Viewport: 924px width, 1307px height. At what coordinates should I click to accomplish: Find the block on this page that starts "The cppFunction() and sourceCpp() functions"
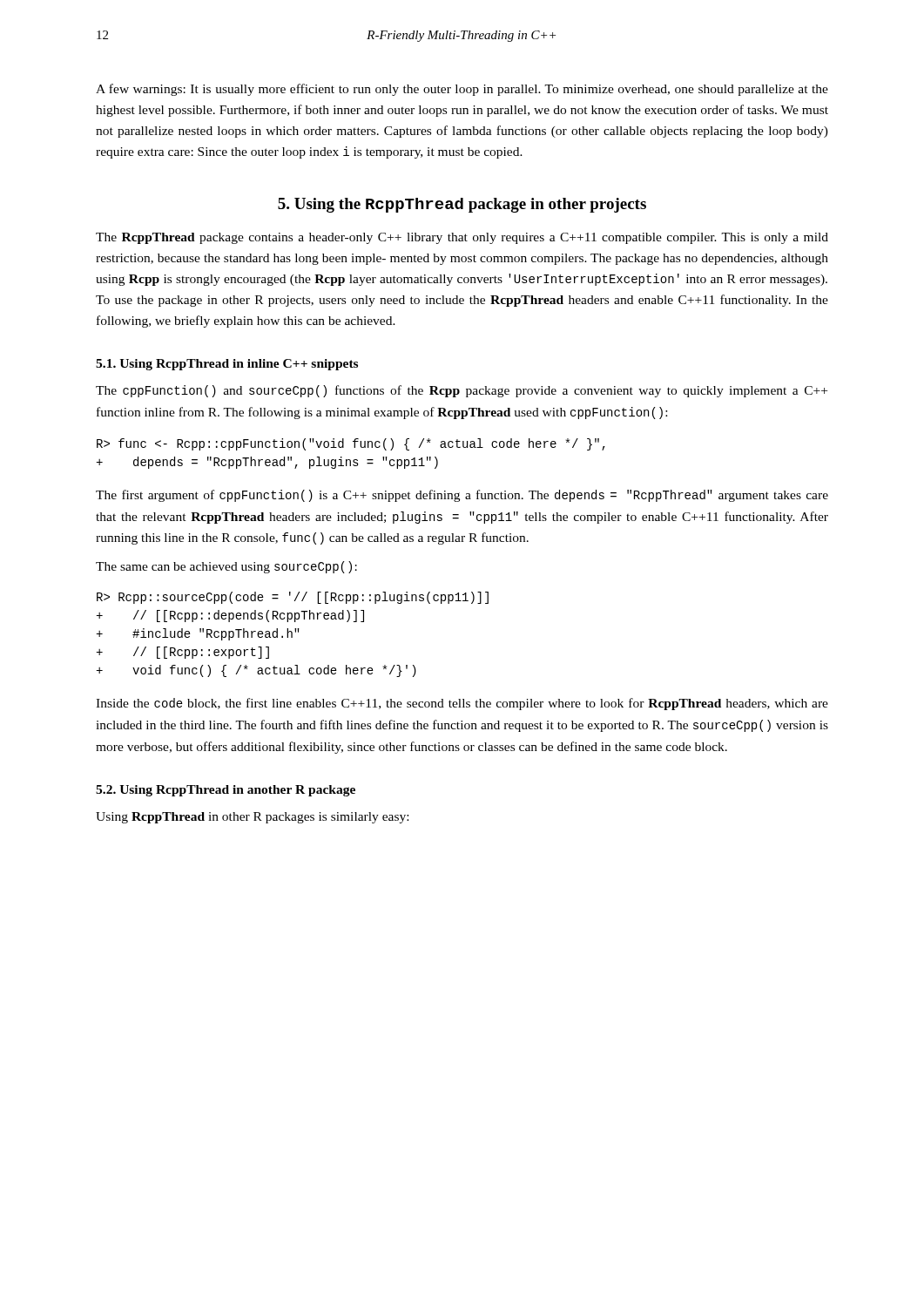[x=462, y=402]
